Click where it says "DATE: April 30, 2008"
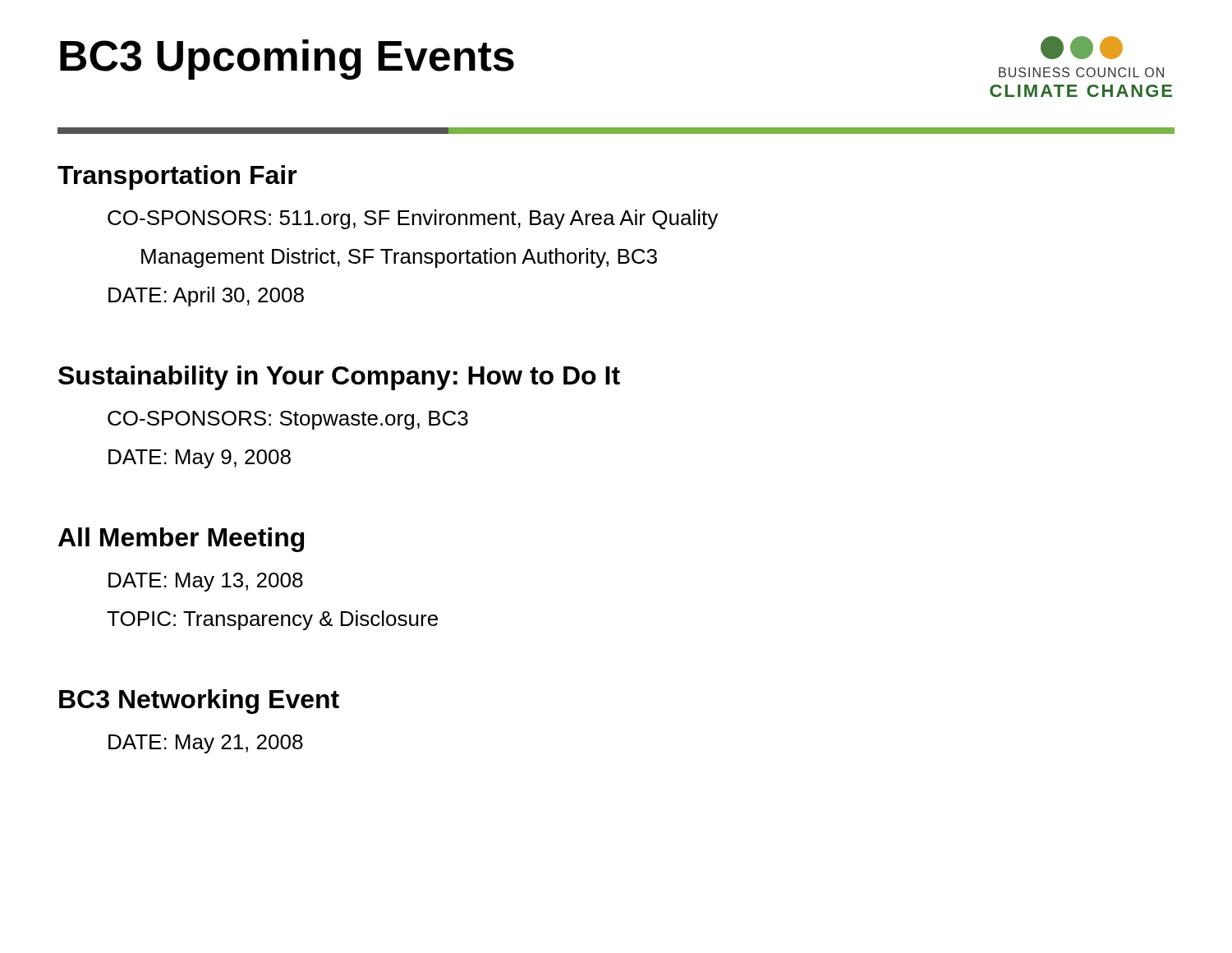Image resolution: width=1232 pixels, height=953 pixels. (x=206, y=295)
